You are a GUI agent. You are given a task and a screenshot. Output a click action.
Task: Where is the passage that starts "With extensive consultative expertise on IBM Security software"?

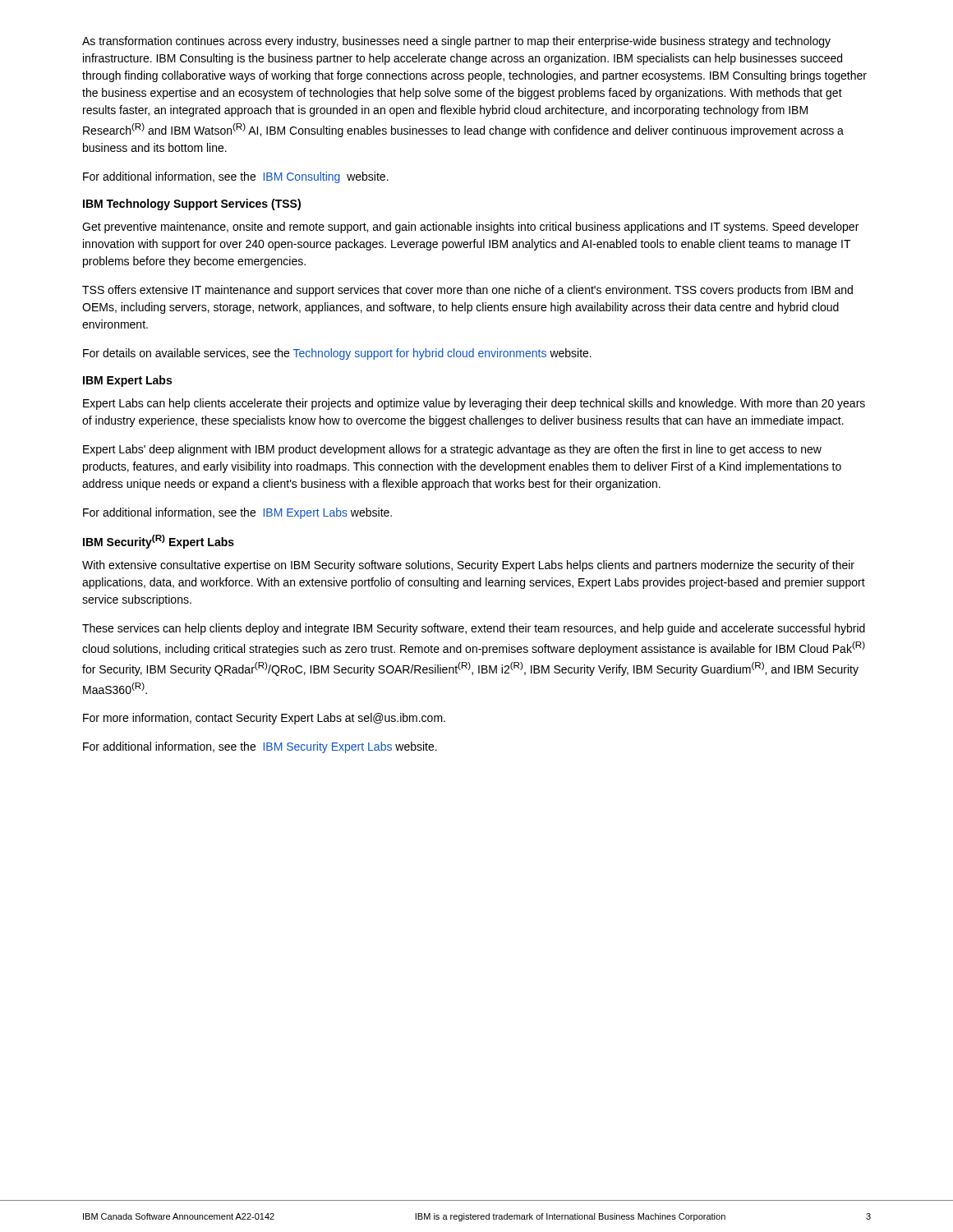click(476, 583)
